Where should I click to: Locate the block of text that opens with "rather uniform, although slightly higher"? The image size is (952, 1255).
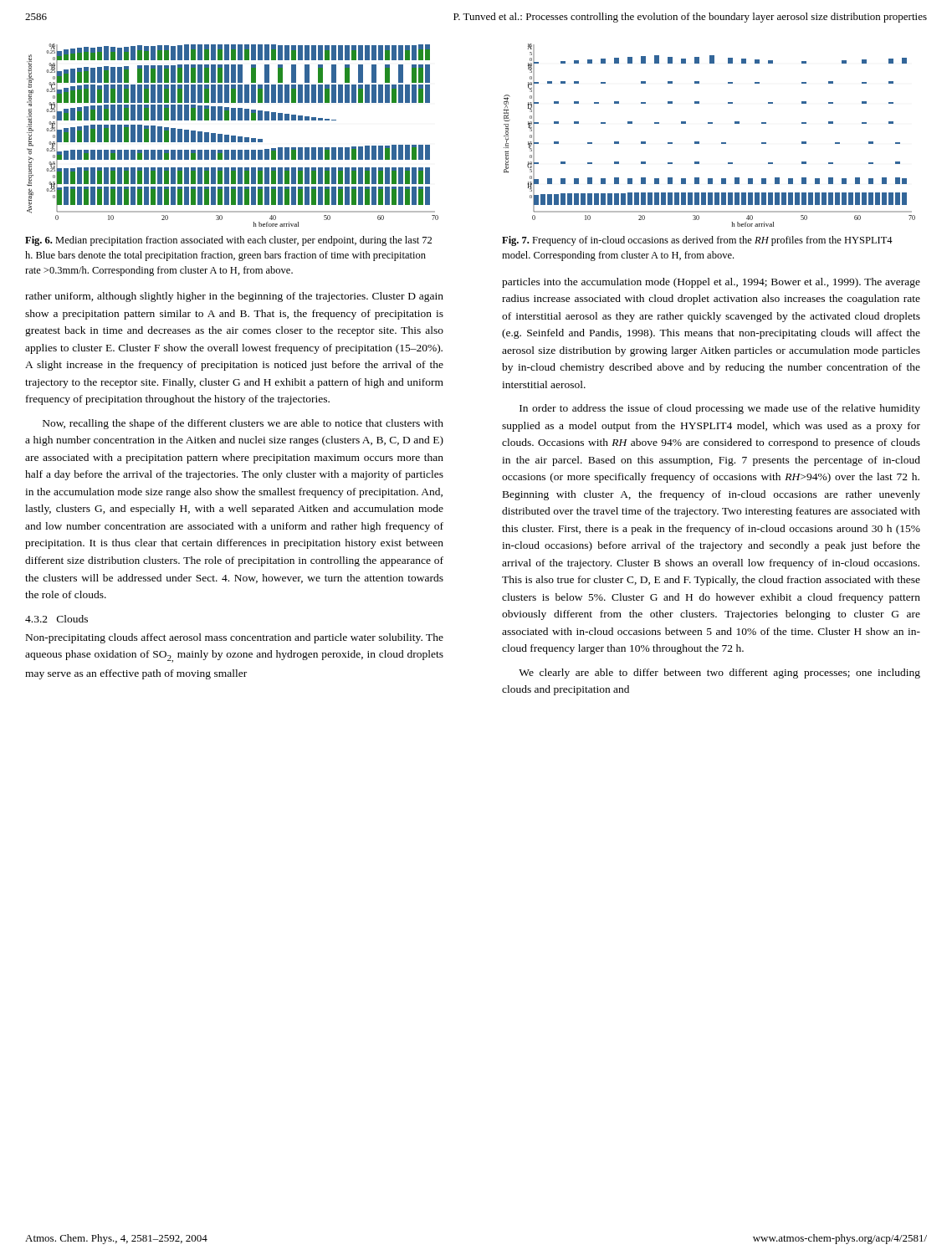(234, 347)
